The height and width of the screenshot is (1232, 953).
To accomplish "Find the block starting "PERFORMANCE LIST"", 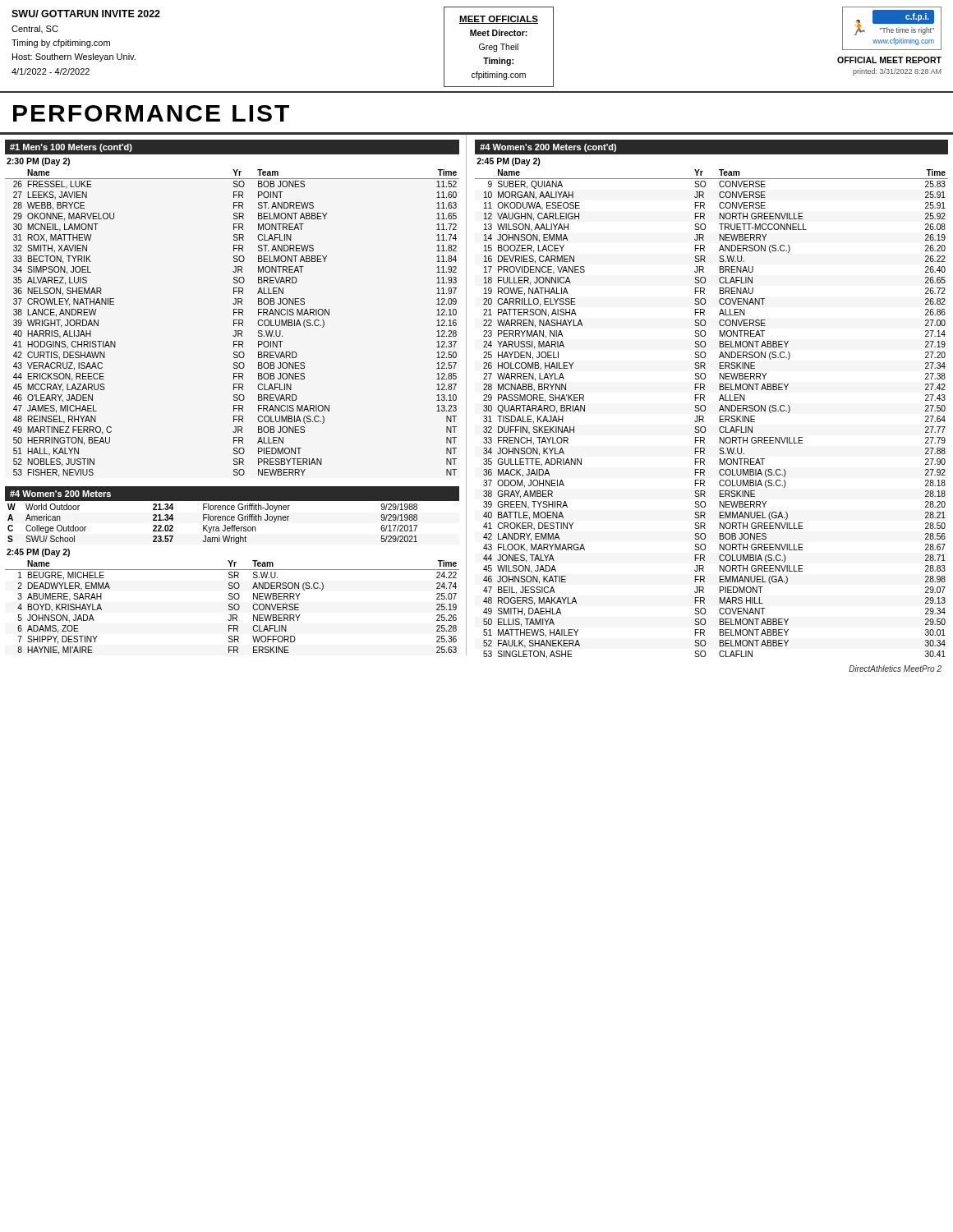I will [151, 113].
